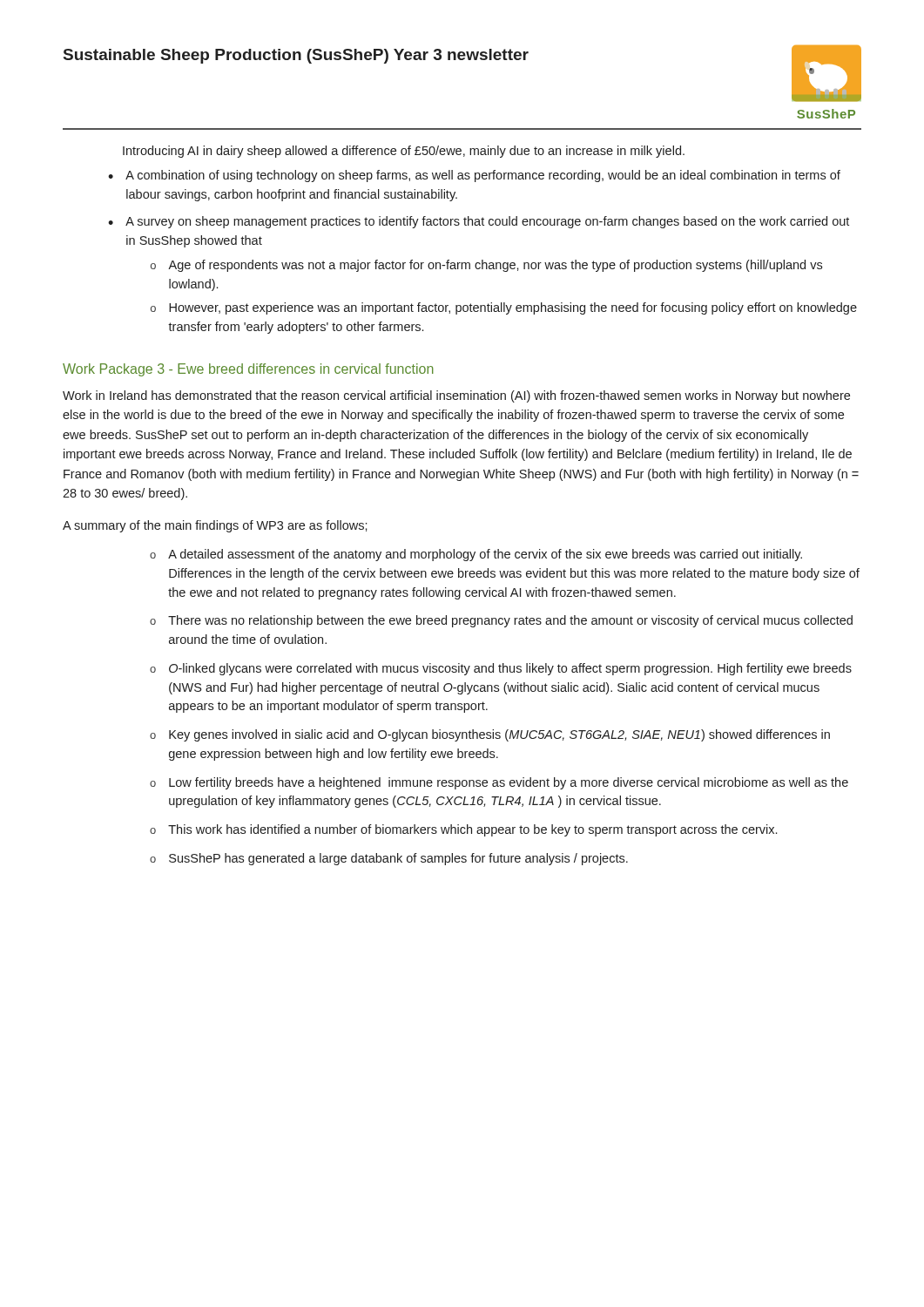The image size is (924, 1307).
Task: Point to the block beginning "A combination of using technology on"
Action: (x=493, y=185)
